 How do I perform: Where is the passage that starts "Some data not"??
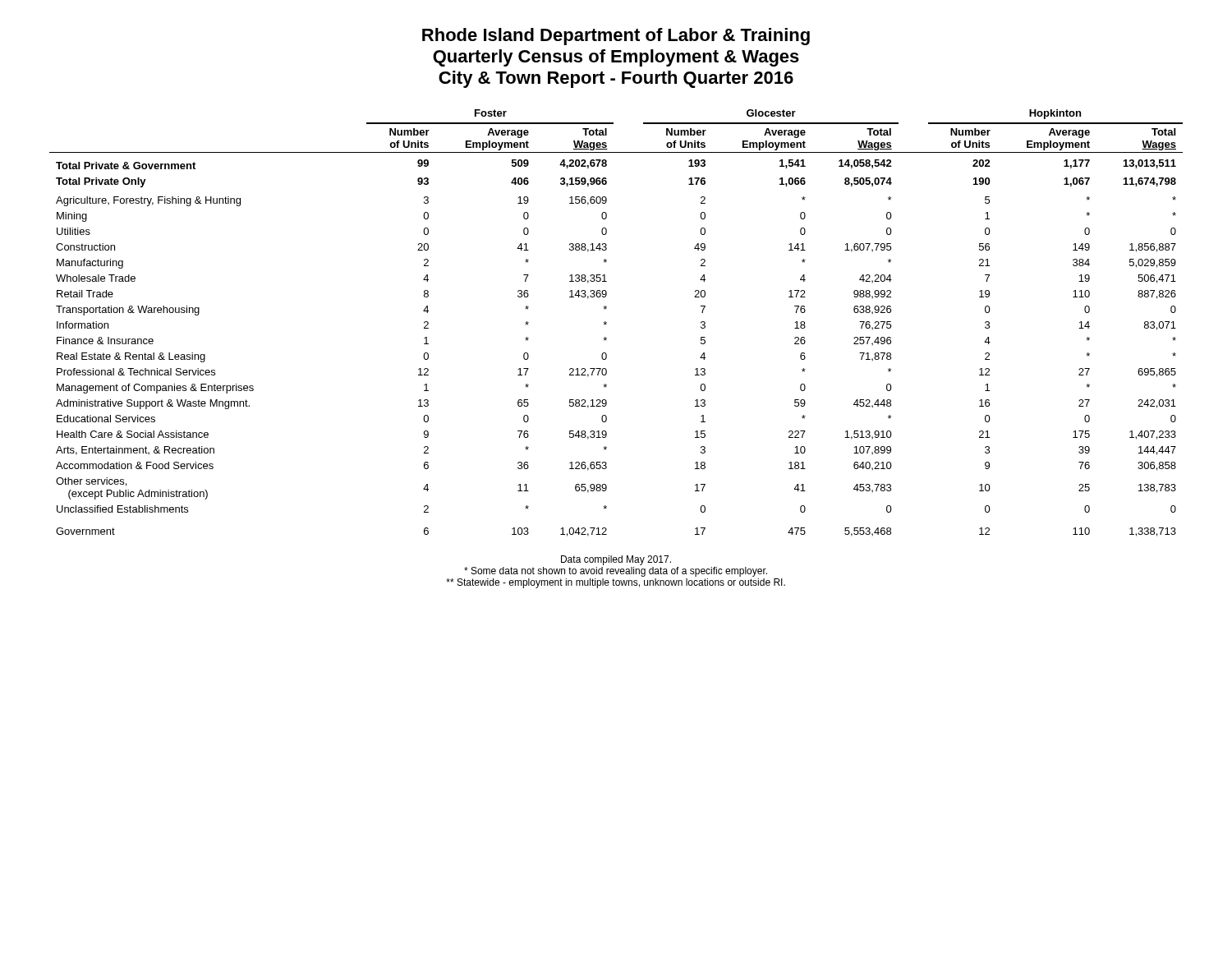(x=616, y=571)
